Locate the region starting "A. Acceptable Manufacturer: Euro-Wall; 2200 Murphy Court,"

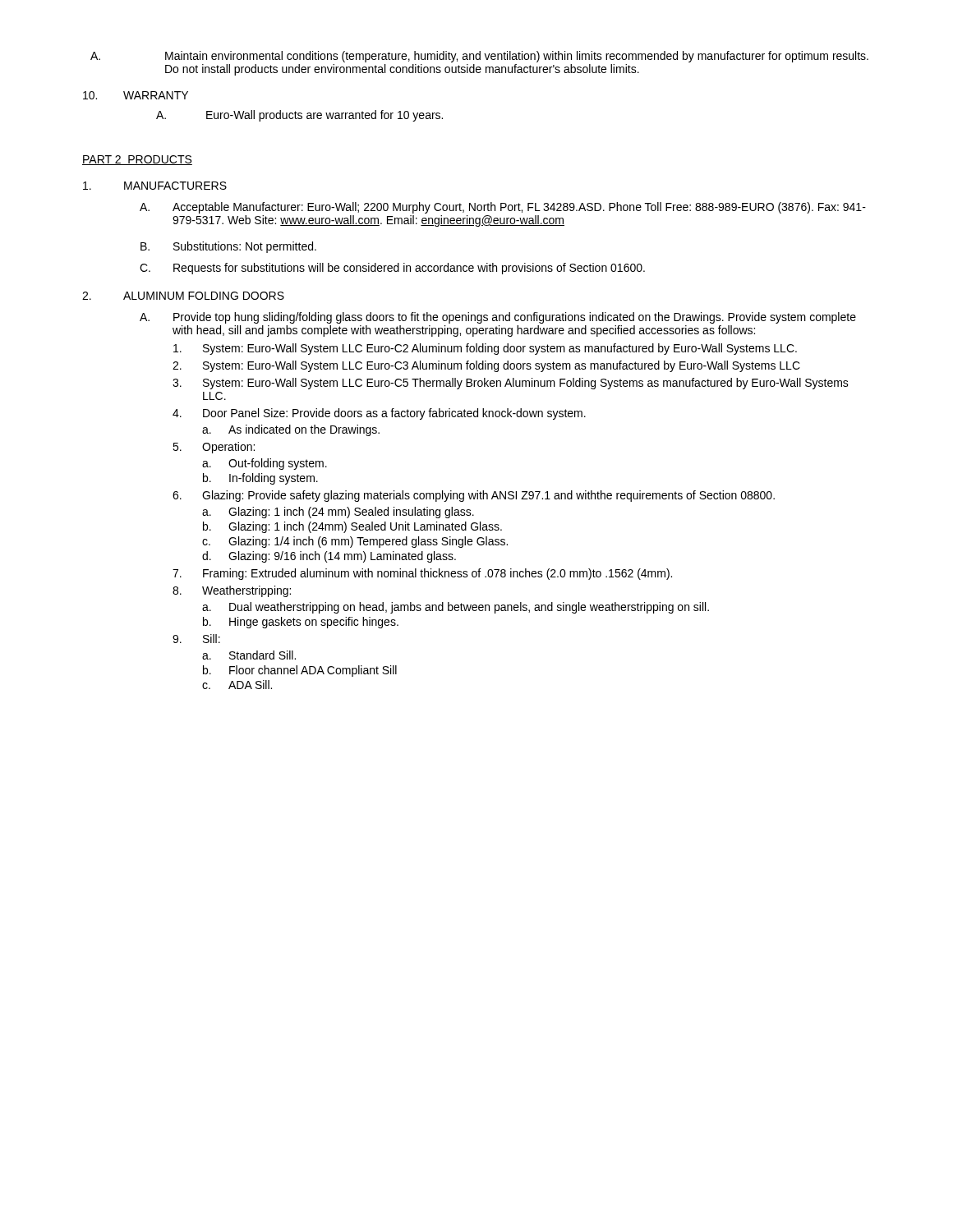point(505,214)
